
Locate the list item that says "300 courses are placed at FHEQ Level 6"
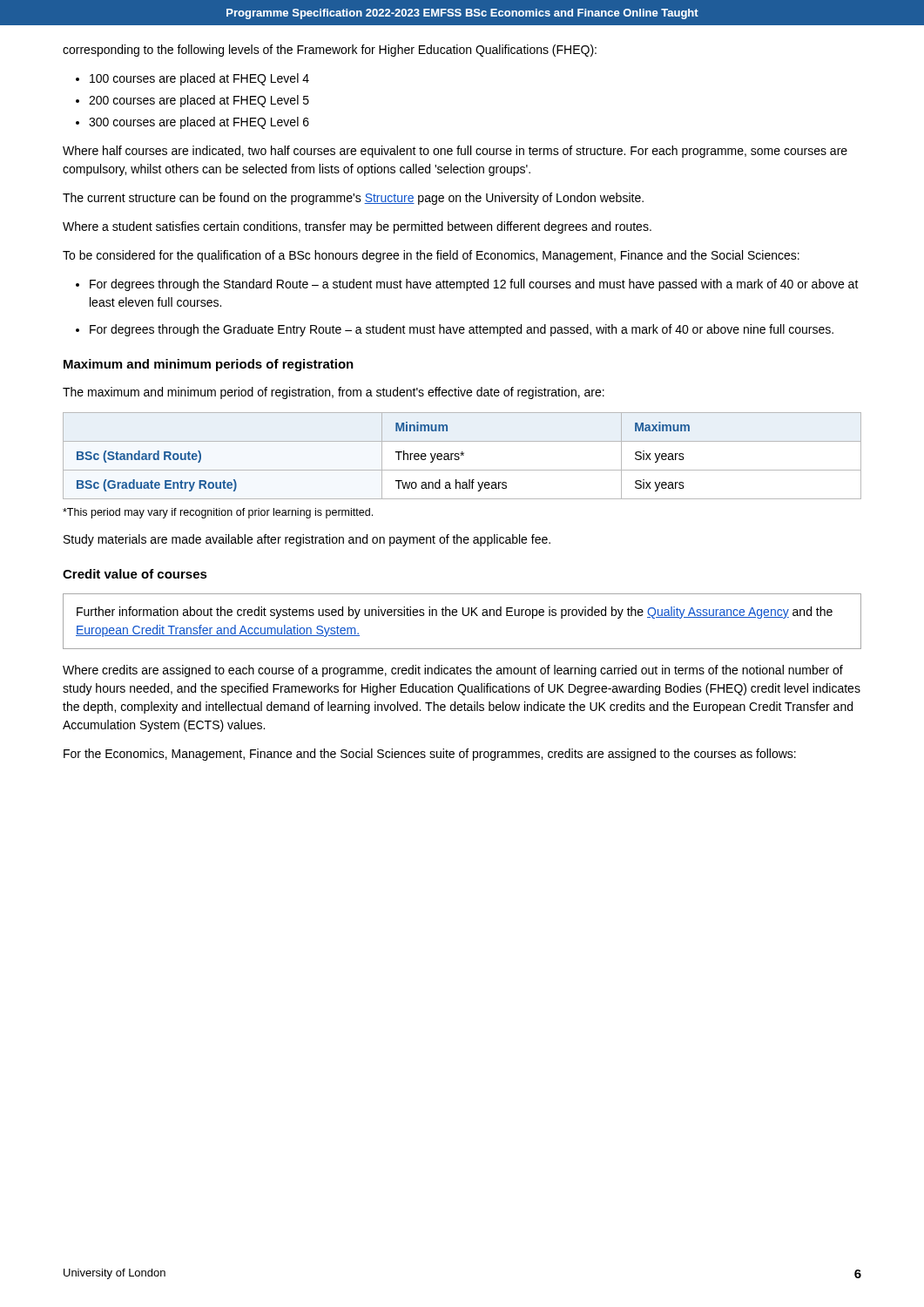199,122
